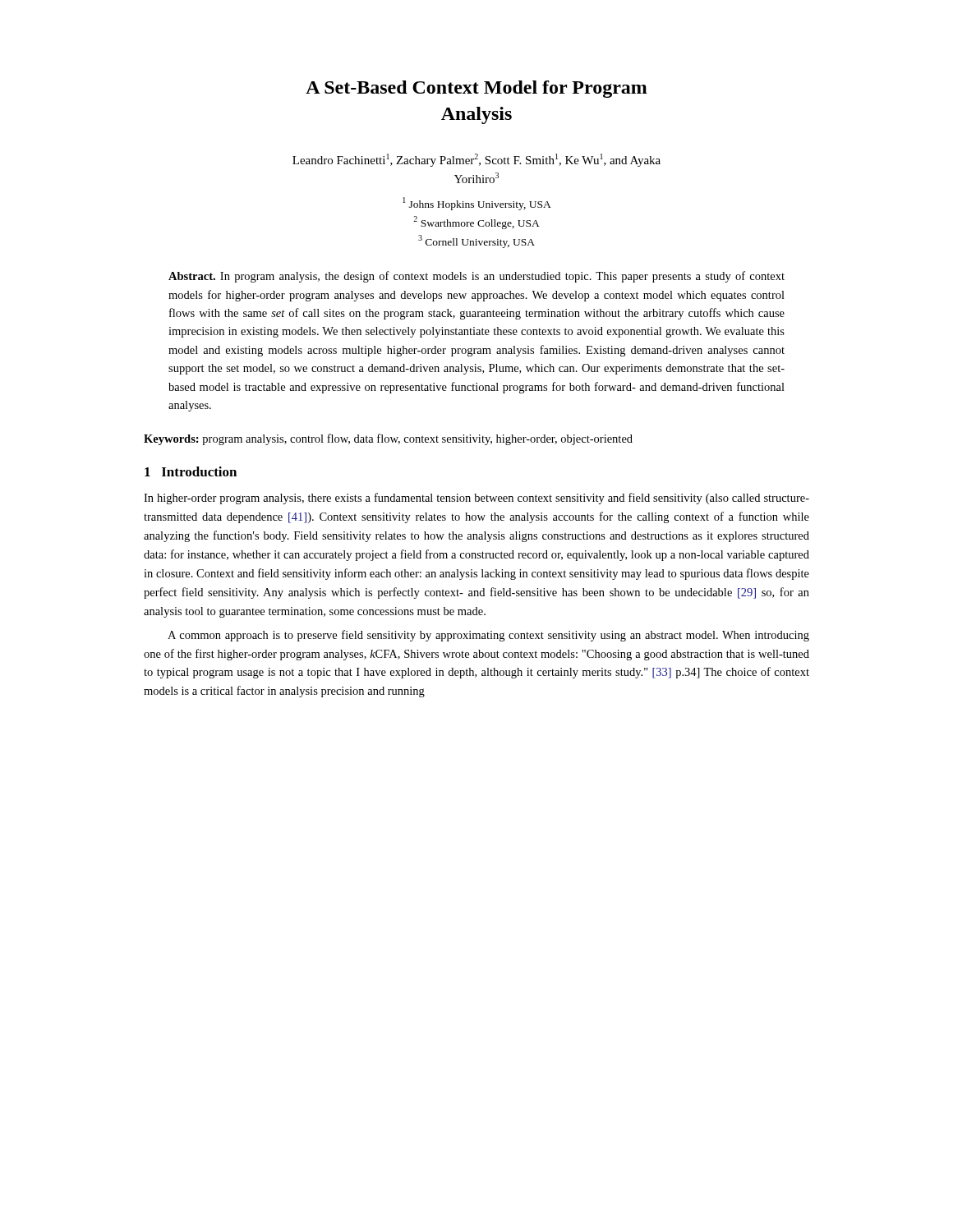Locate the text block starting "Leandro Fachinetti1, Zachary Palmer2, Scott F."
953x1232 pixels.
pos(476,169)
